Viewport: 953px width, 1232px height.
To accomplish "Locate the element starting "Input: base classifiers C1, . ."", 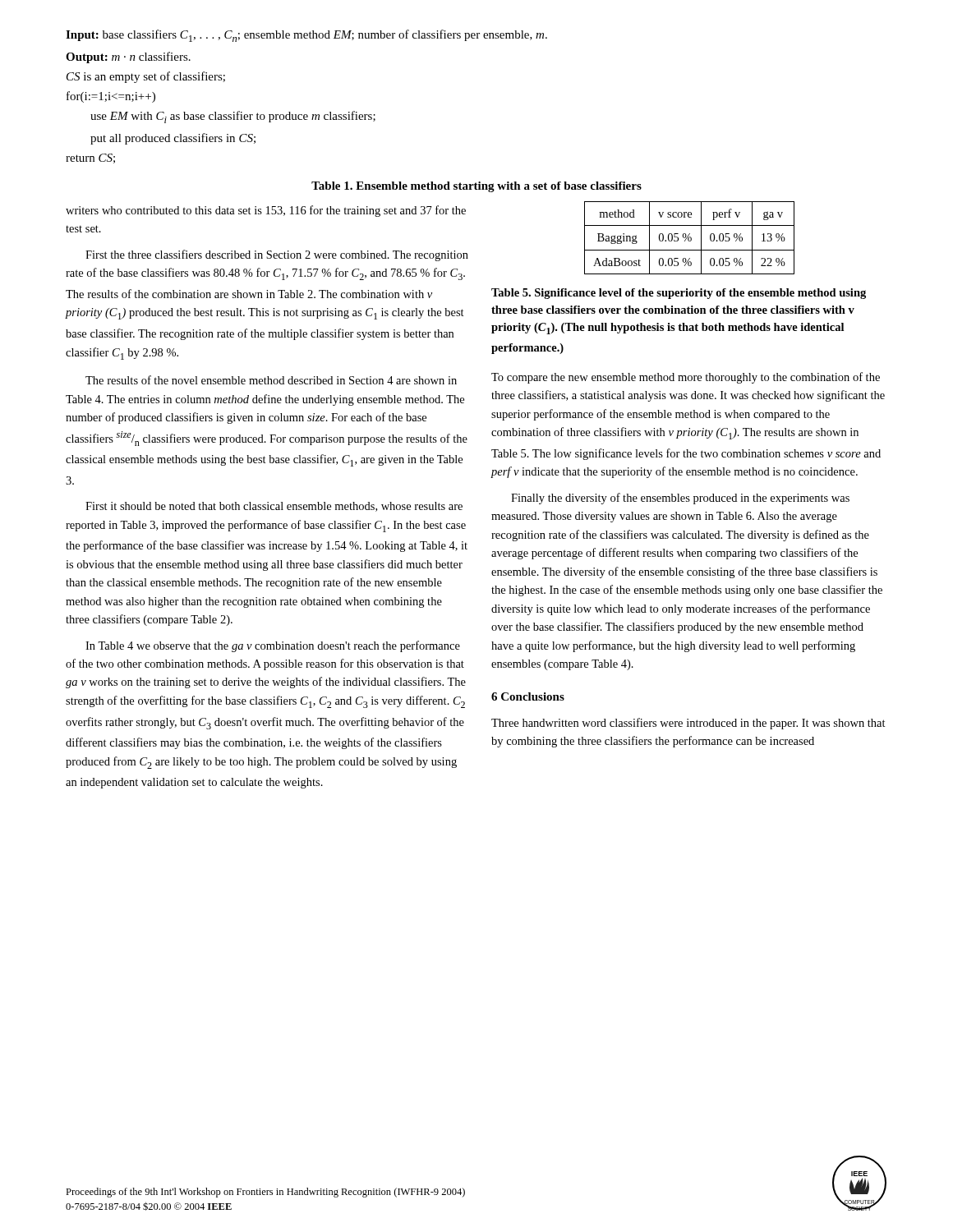I will (306, 36).
